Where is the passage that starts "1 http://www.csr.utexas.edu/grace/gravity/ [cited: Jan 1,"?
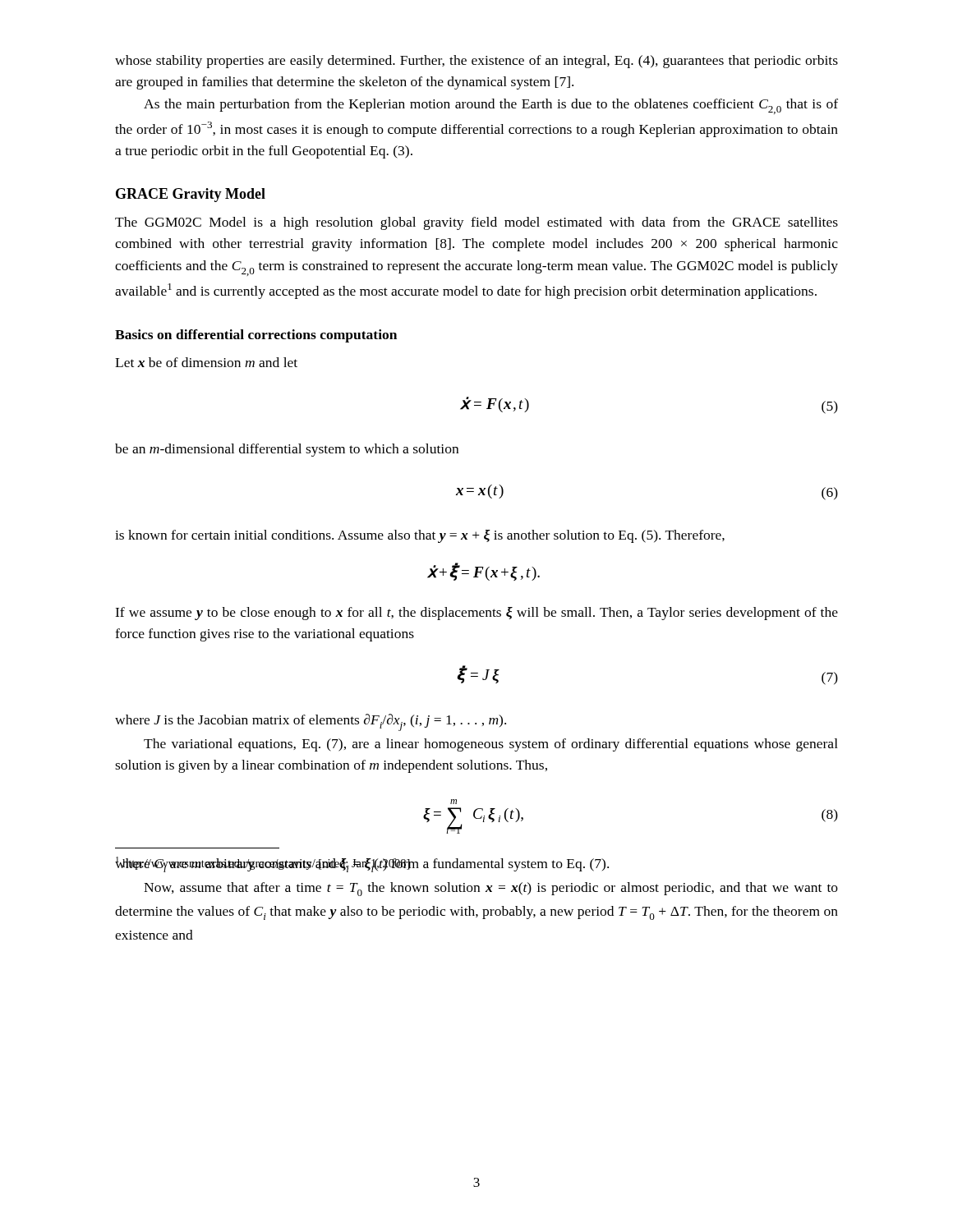The height and width of the screenshot is (1232, 953). 476,863
